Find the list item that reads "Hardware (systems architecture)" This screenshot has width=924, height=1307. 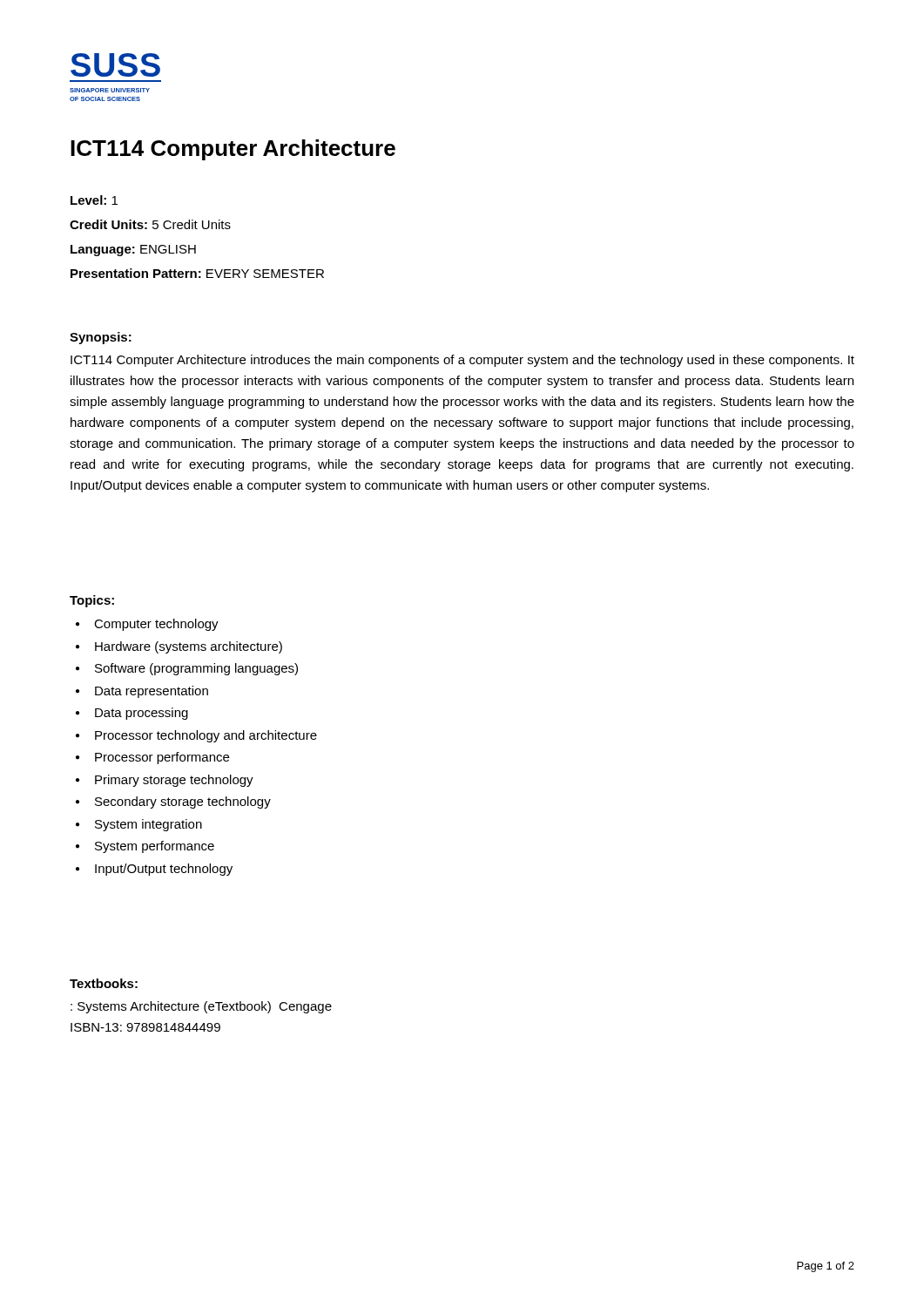tap(188, 646)
